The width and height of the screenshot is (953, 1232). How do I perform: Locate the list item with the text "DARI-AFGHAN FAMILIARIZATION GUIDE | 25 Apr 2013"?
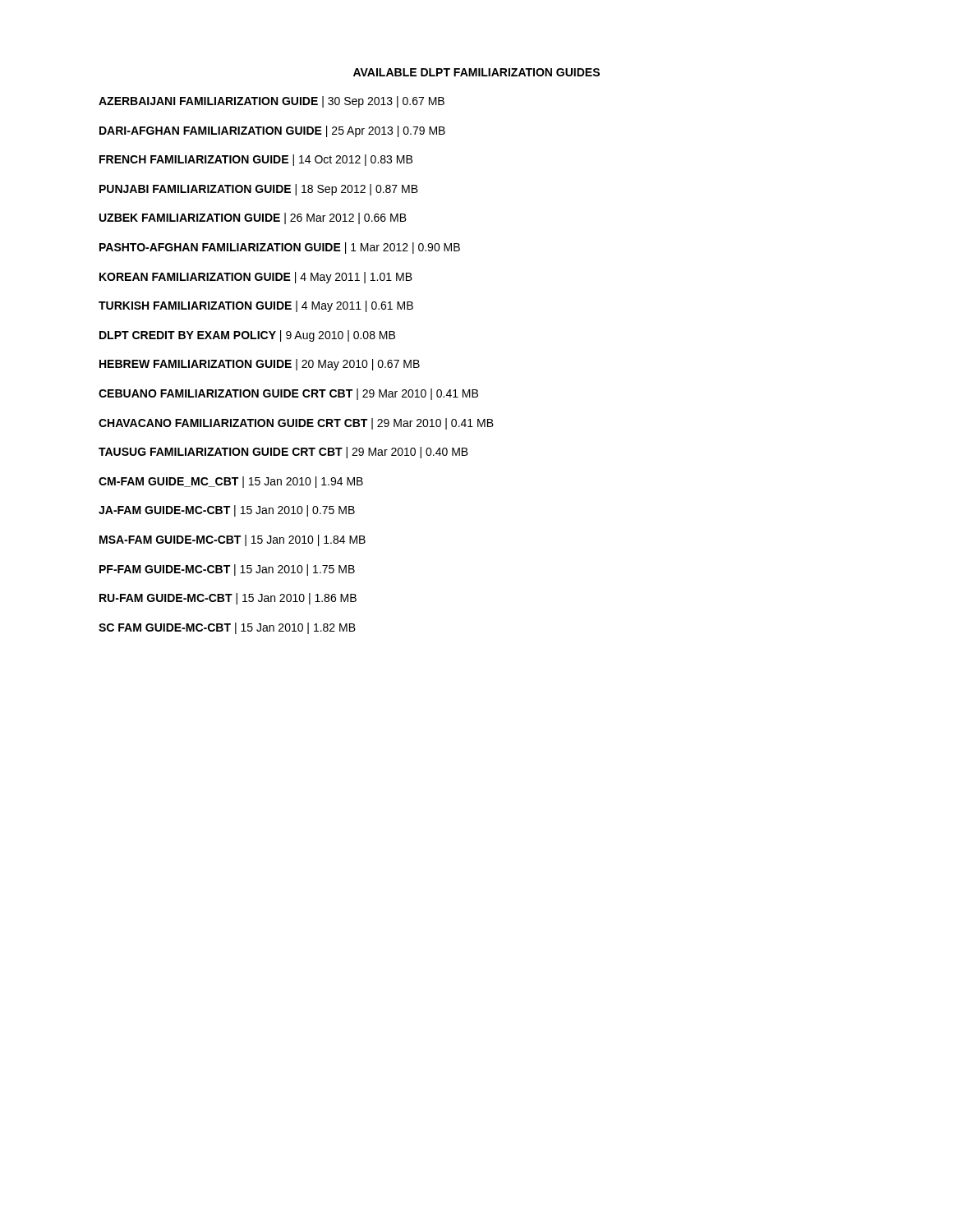[272, 130]
